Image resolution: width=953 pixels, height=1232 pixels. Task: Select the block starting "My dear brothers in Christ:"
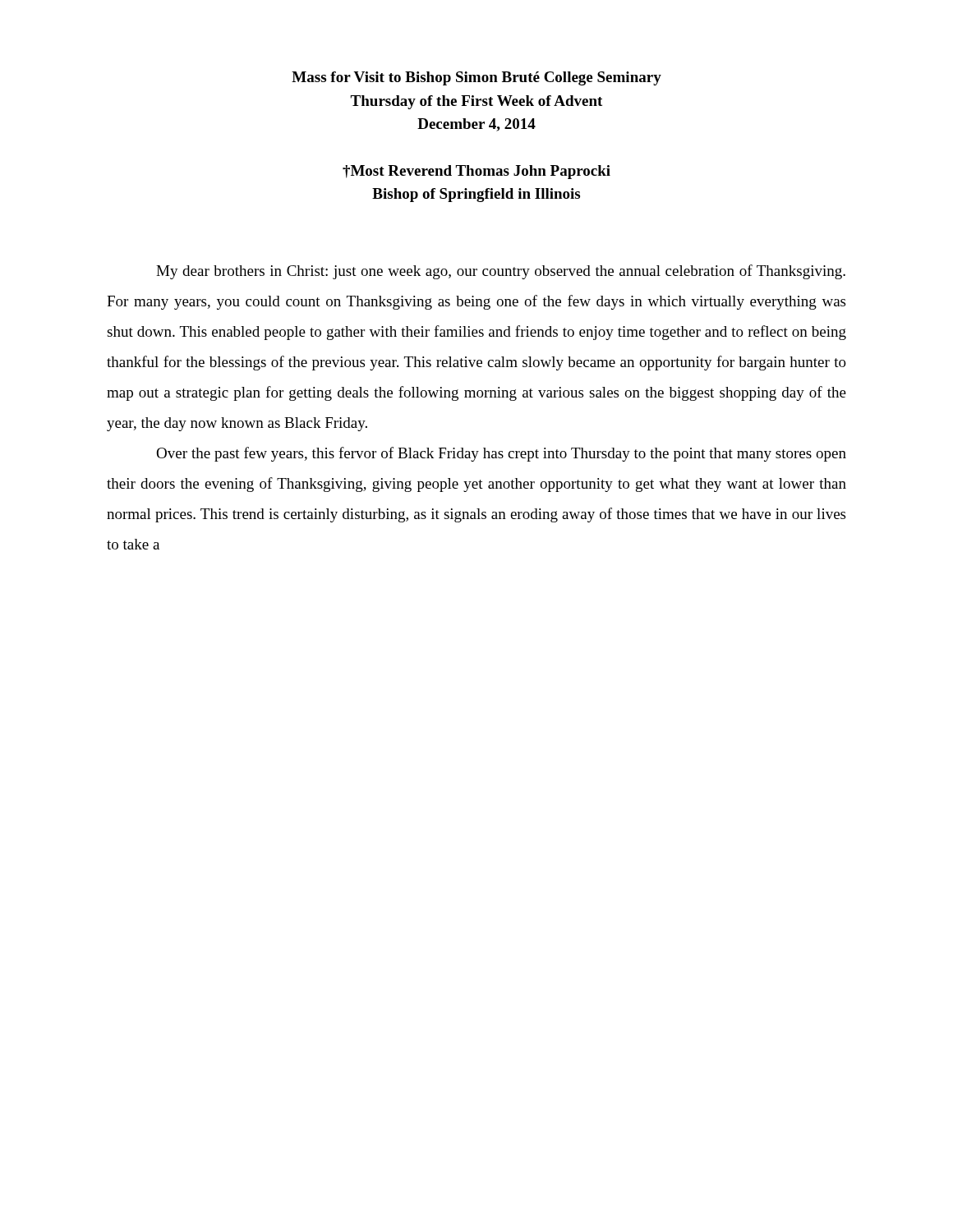(476, 346)
